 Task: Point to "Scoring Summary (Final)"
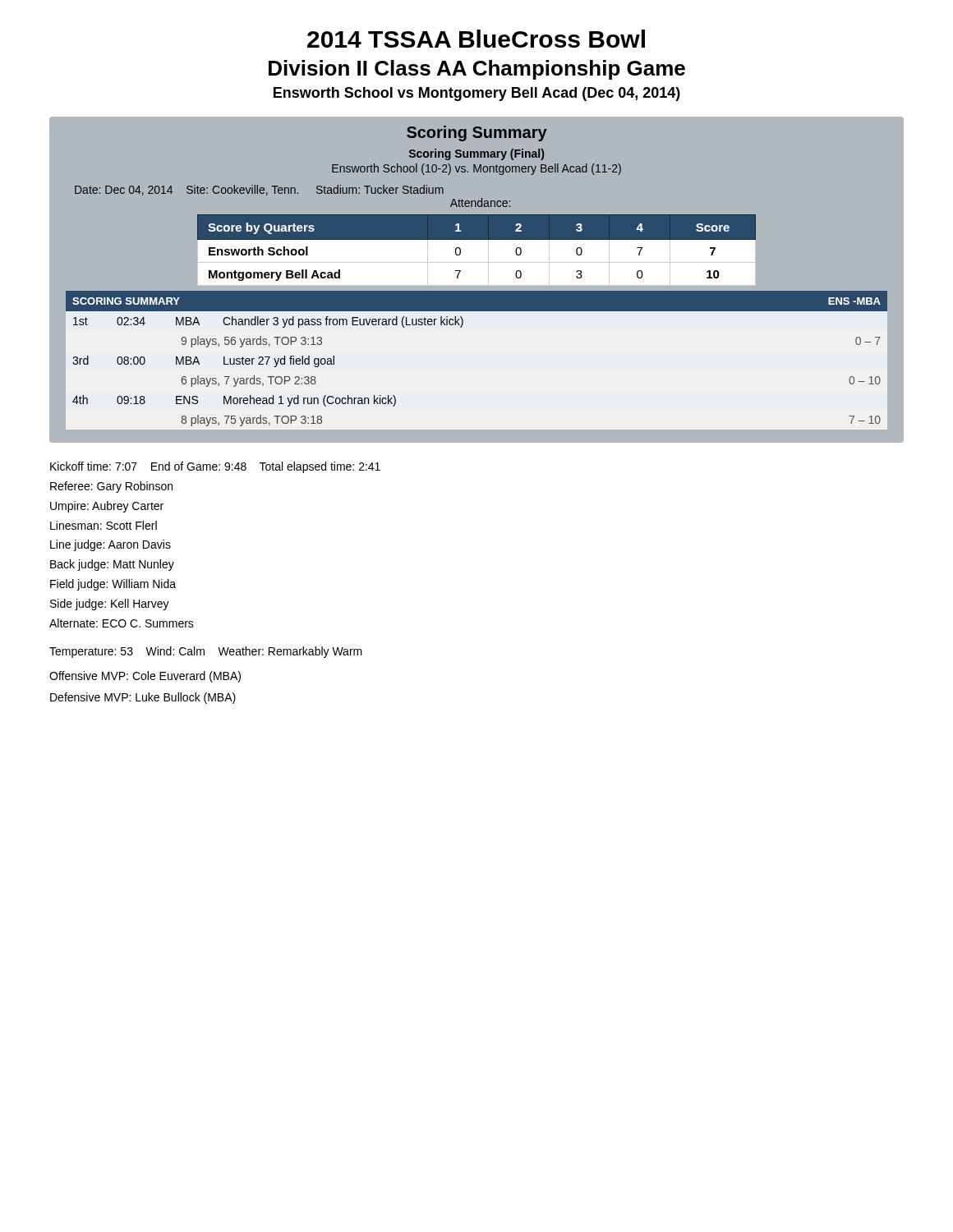pos(476,154)
